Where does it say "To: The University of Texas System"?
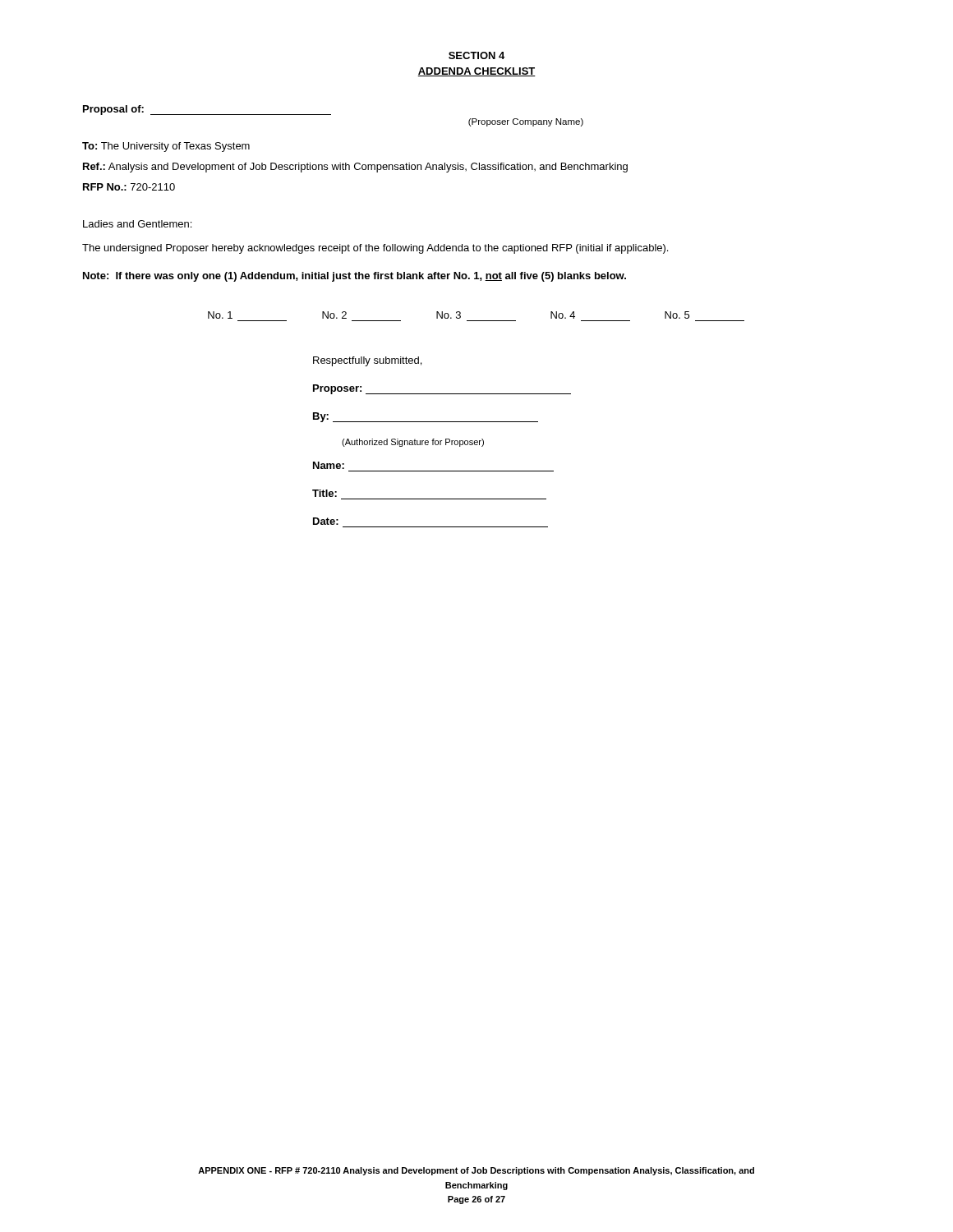This screenshot has height=1232, width=953. (x=166, y=146)
